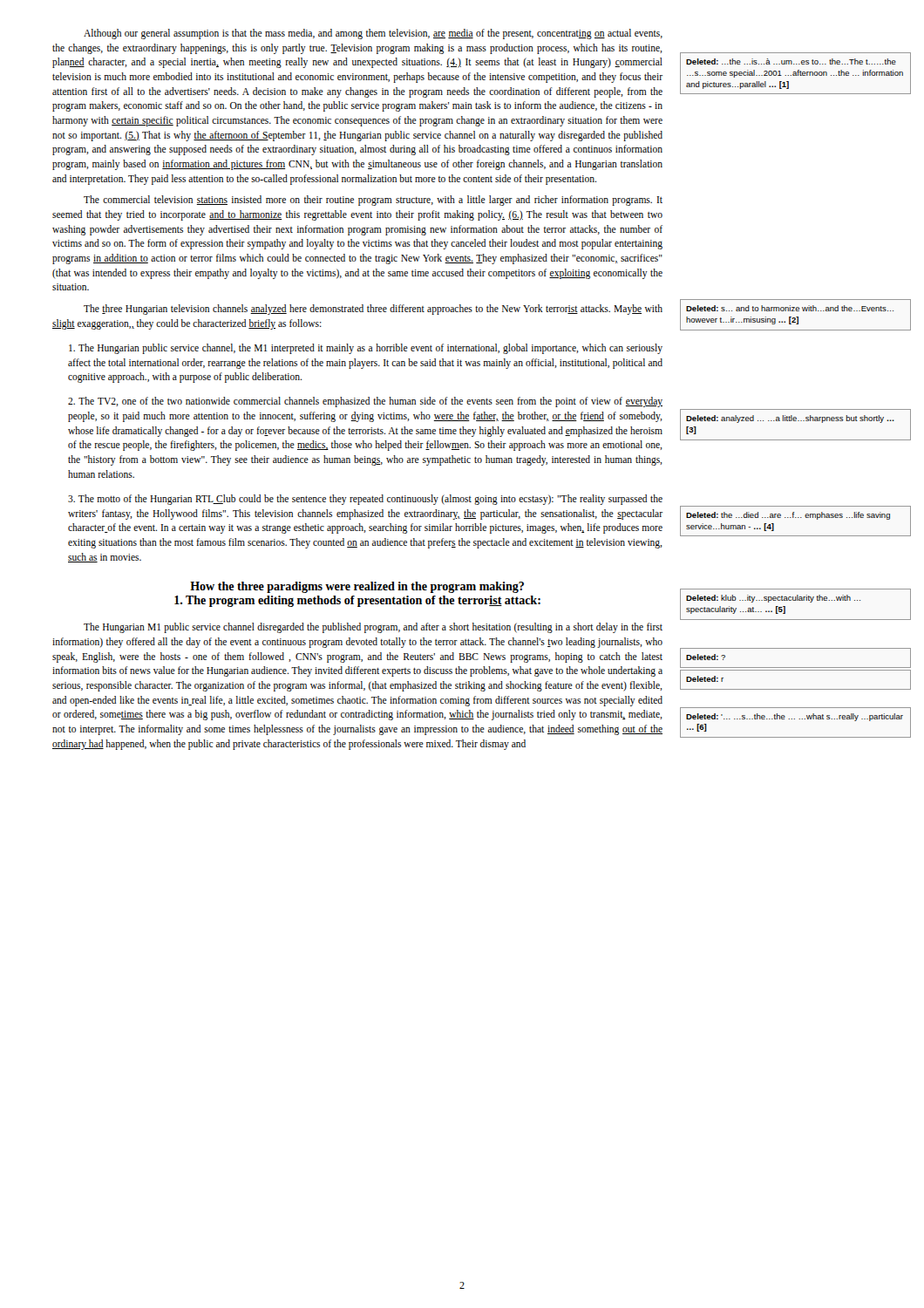Point to the block starting "3. The motto of the Hungarian RTL Club"

[365, 528]
